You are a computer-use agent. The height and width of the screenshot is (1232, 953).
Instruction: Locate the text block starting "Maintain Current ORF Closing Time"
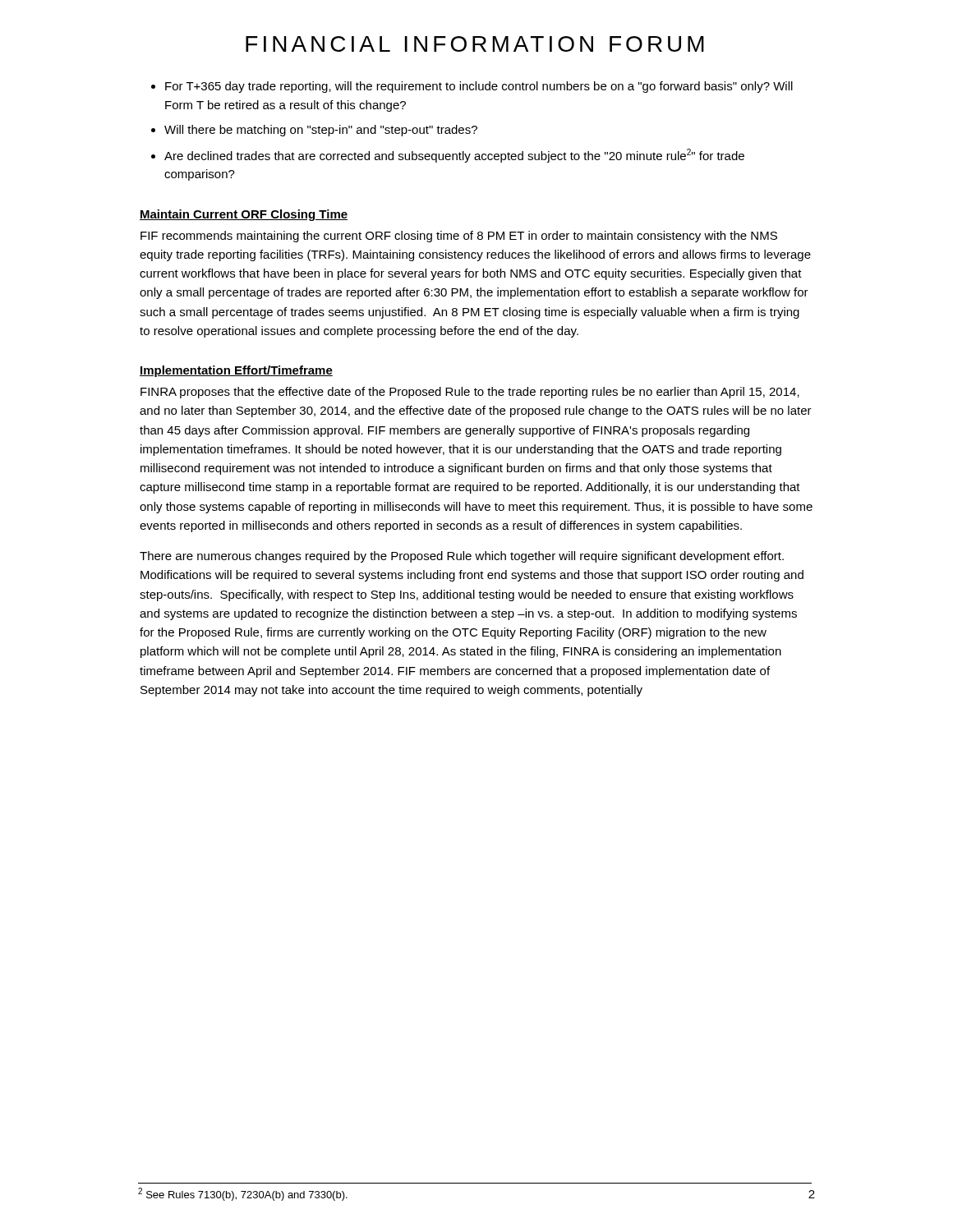click(244, 214)
